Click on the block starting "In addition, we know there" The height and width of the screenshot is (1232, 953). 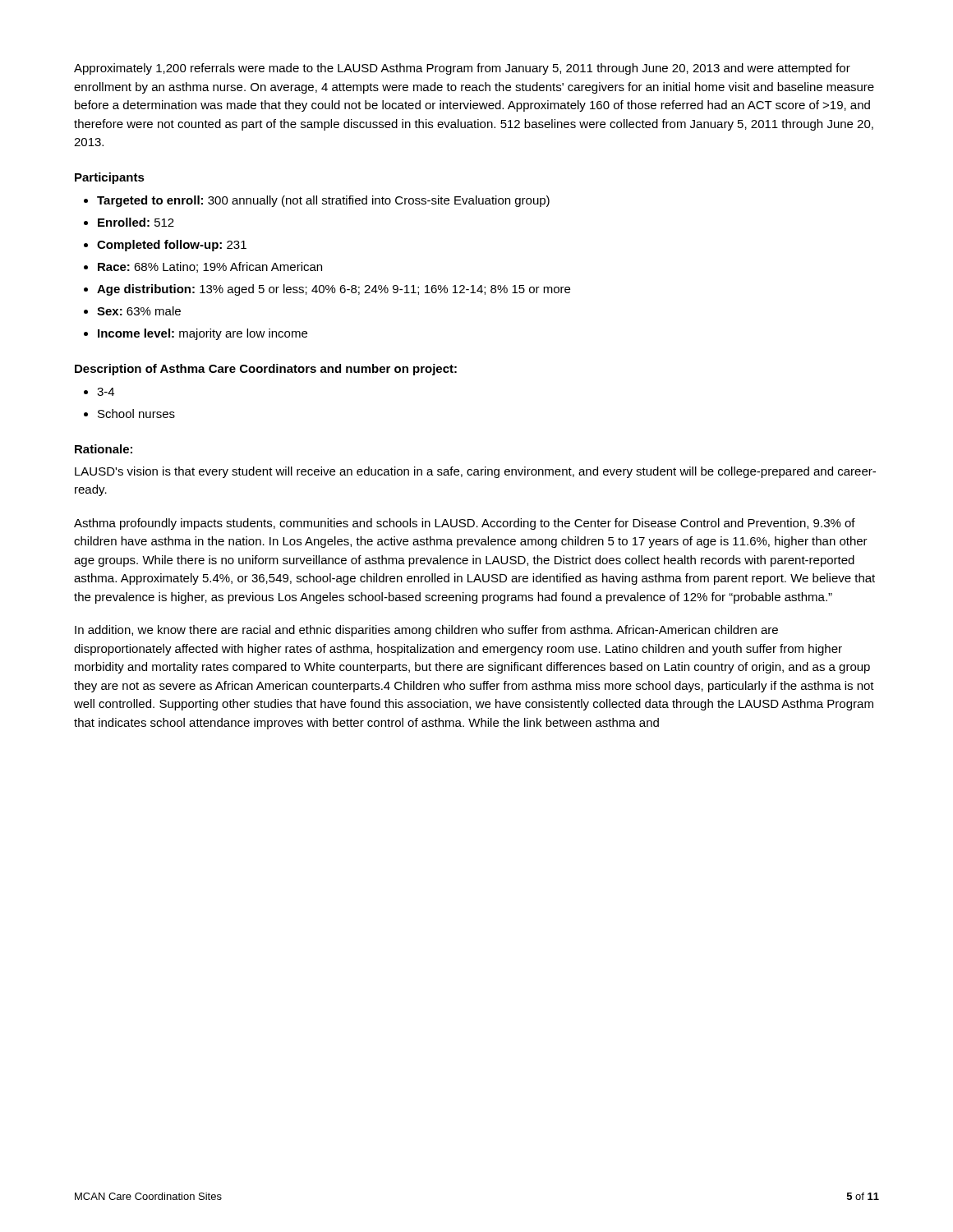474,676
